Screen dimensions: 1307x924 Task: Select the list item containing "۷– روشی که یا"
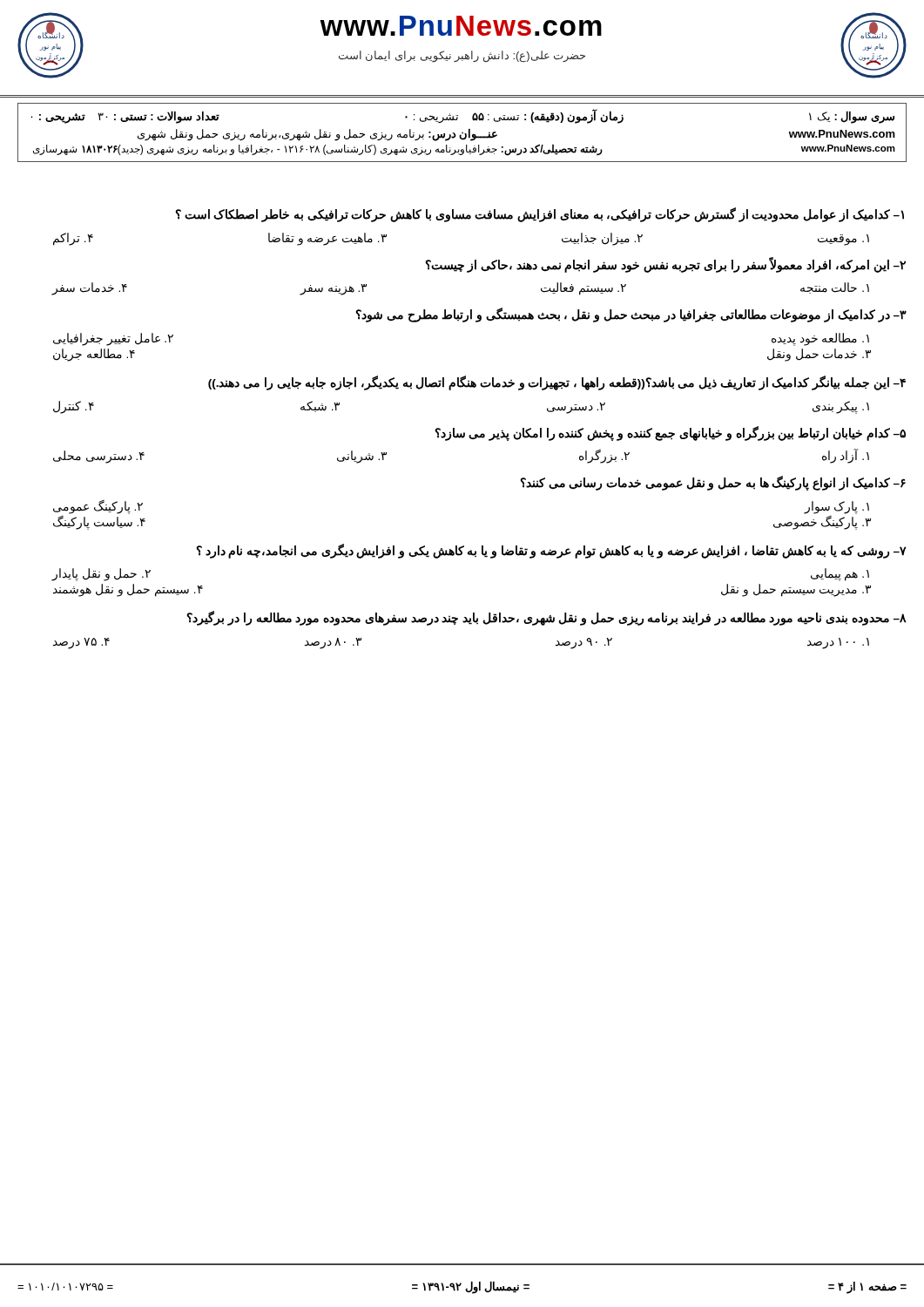click(551, 551)
